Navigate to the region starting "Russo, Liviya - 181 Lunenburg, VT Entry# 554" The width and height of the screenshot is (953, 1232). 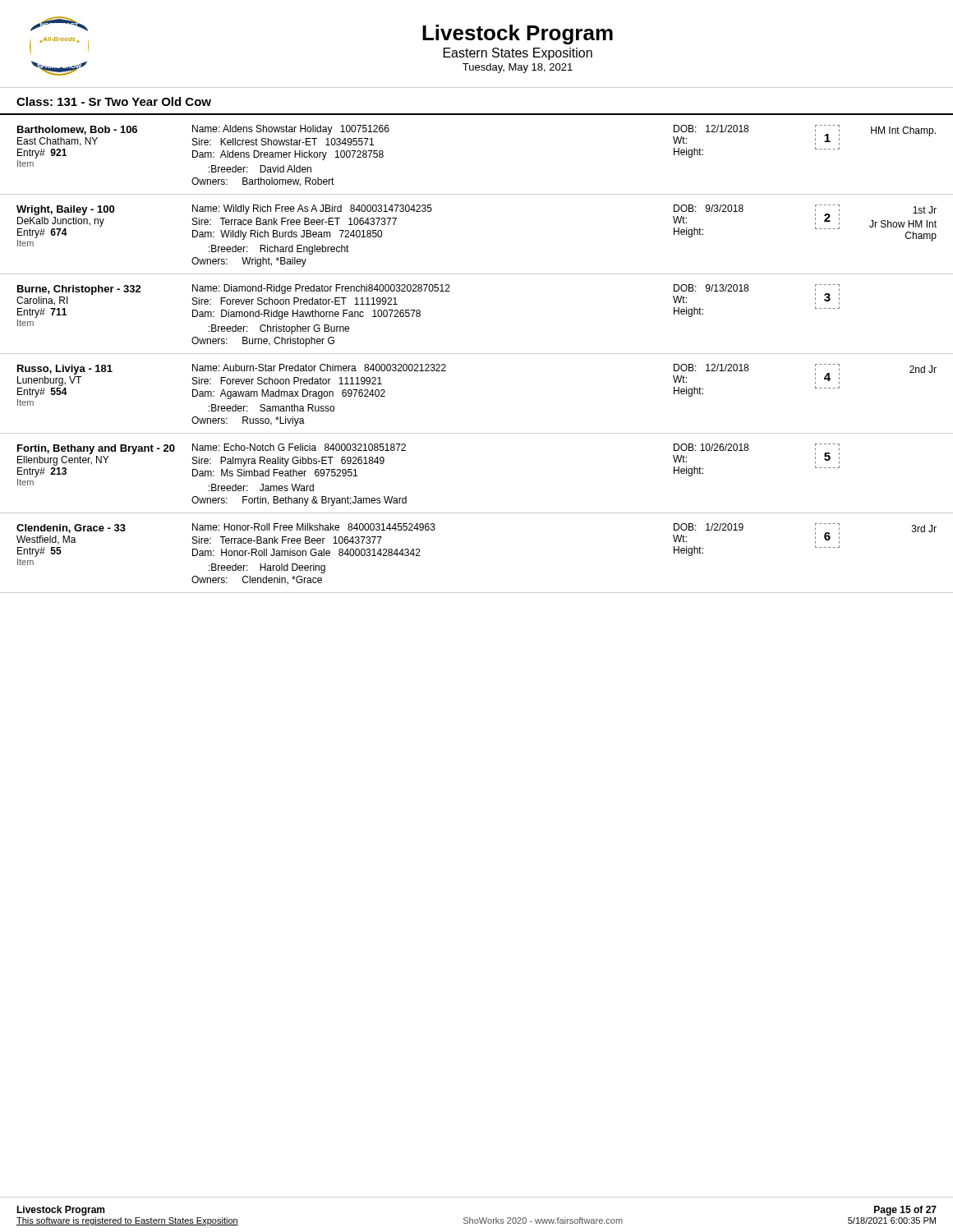(x=51, y=388)
